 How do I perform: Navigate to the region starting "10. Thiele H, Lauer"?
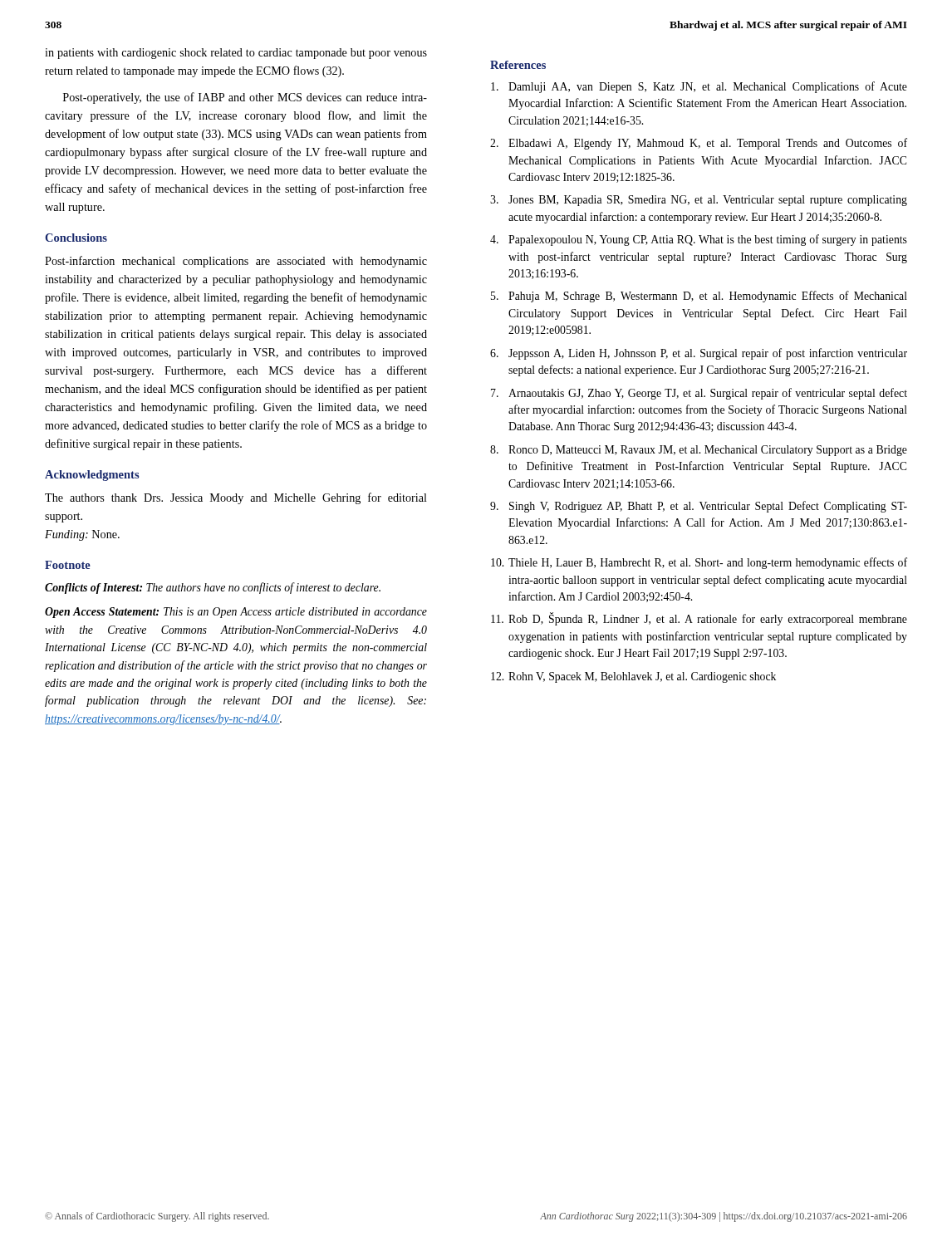(x=699, y=580)
